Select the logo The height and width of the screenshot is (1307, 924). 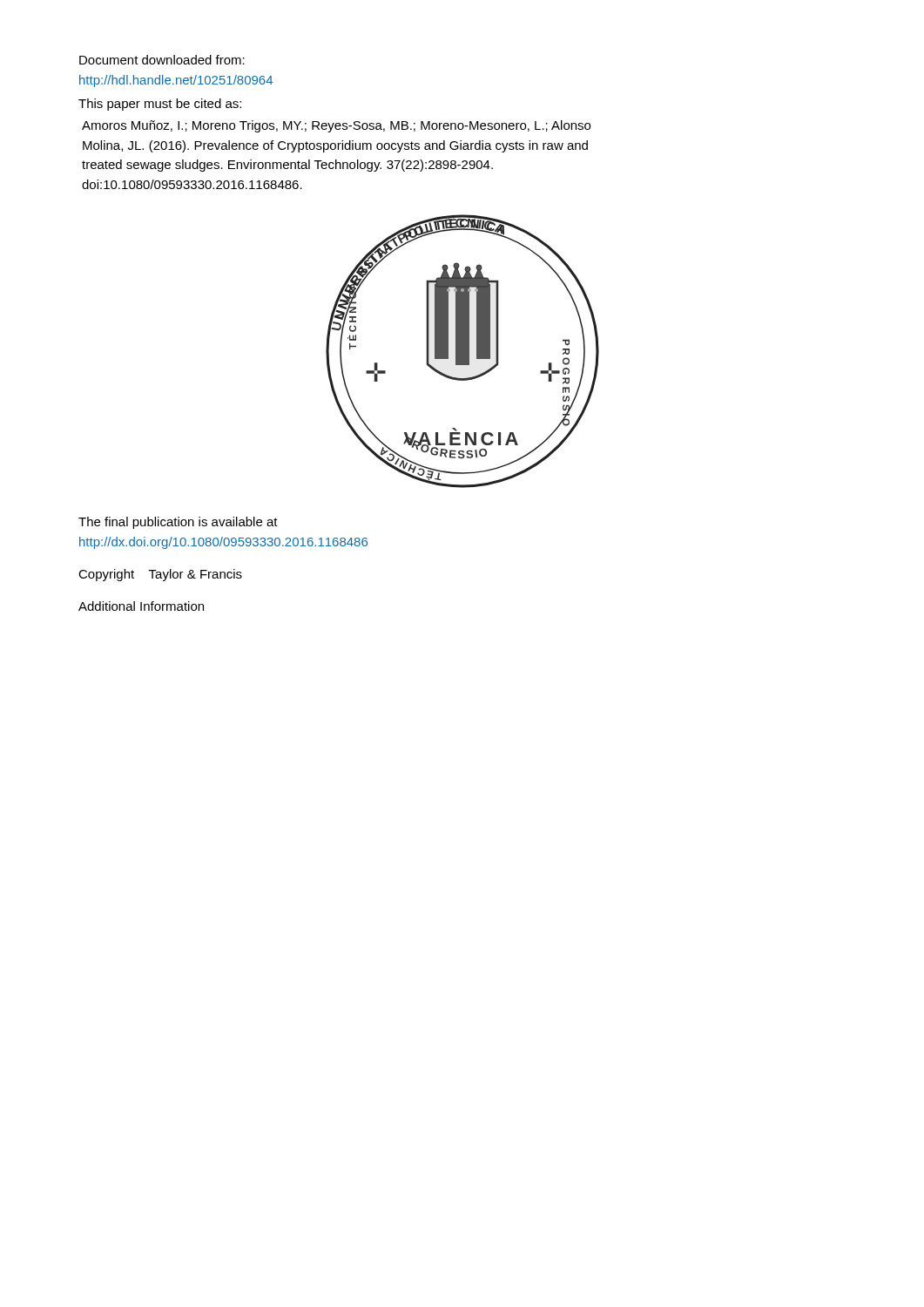click(462, 352)
